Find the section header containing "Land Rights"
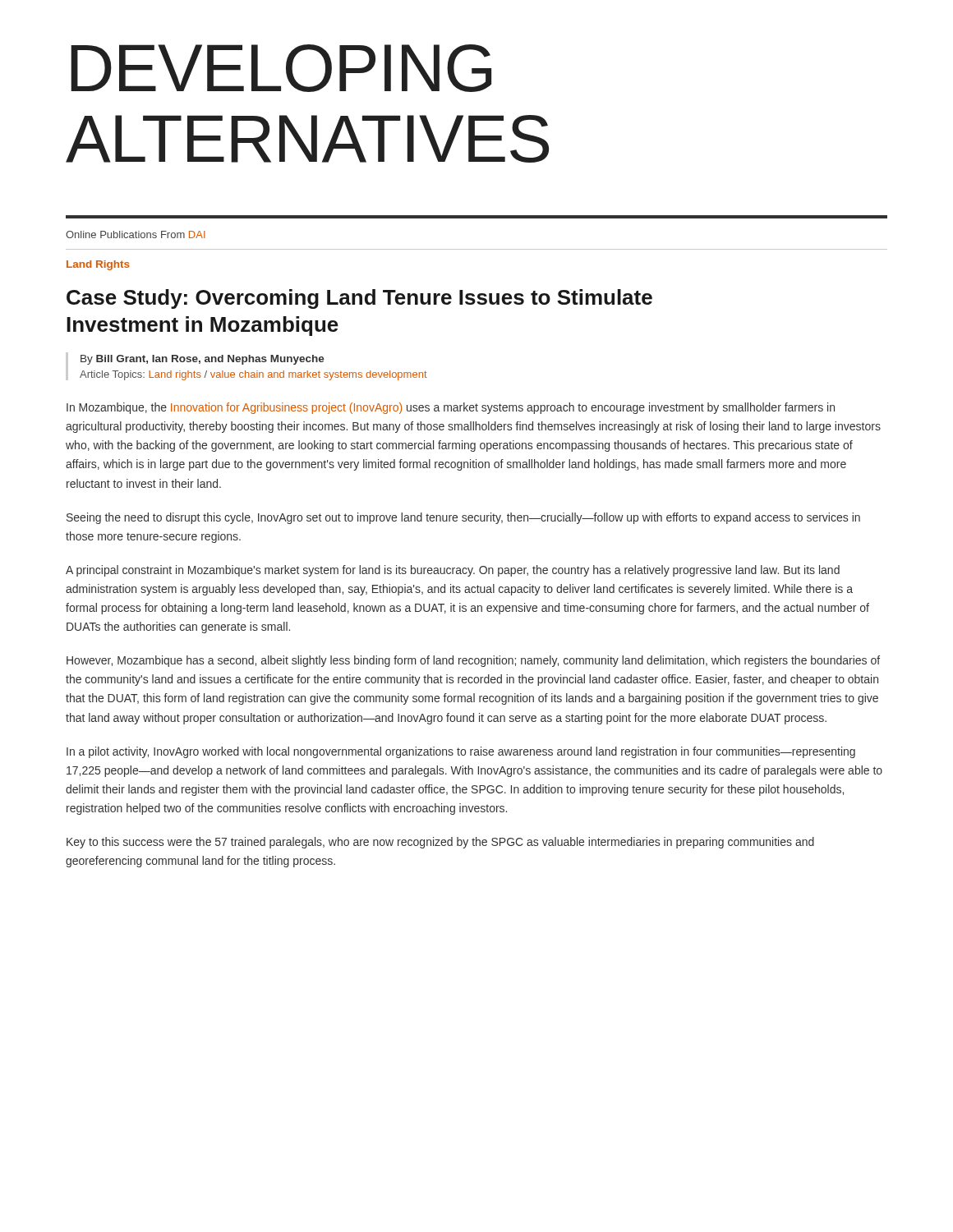The height and width of the screenshot is (1232, 953). tap(98, 264)
